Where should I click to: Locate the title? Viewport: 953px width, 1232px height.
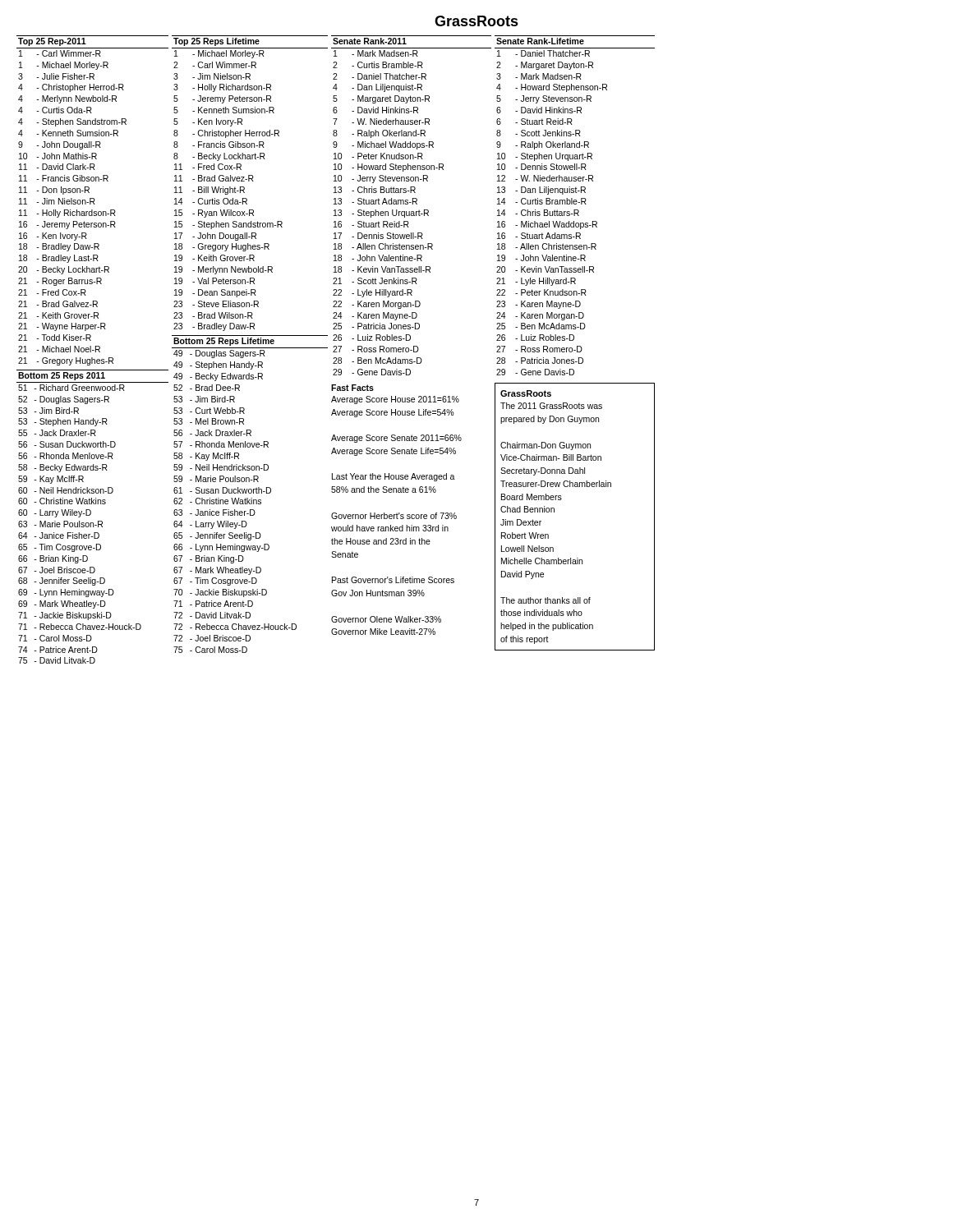pos(476,21)
